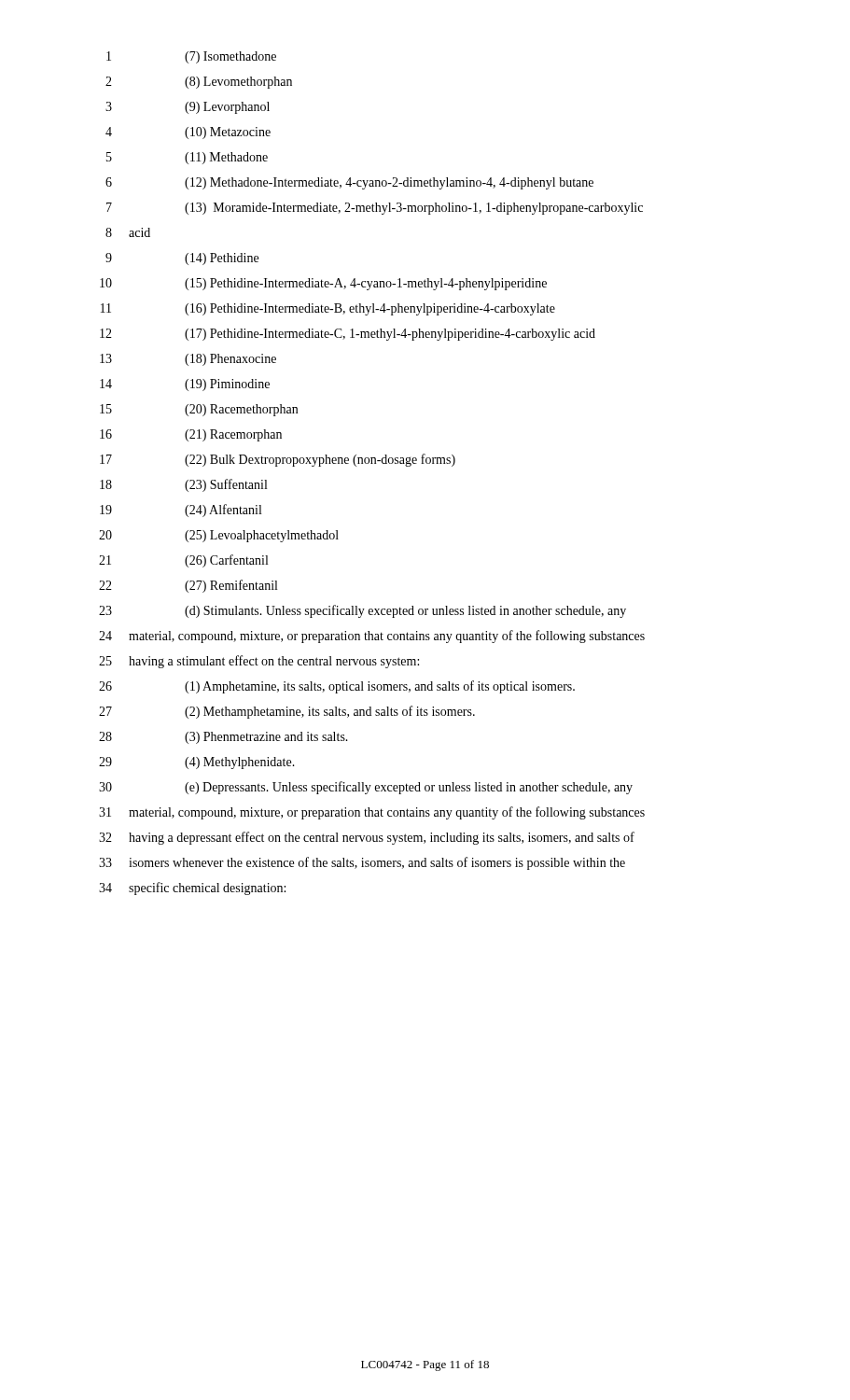Locate the element starting "7 (13) Moramide-Intermediate, 2-methyl-3-morpholino-1,"
Screen dimensions: 1400x850
425,208
